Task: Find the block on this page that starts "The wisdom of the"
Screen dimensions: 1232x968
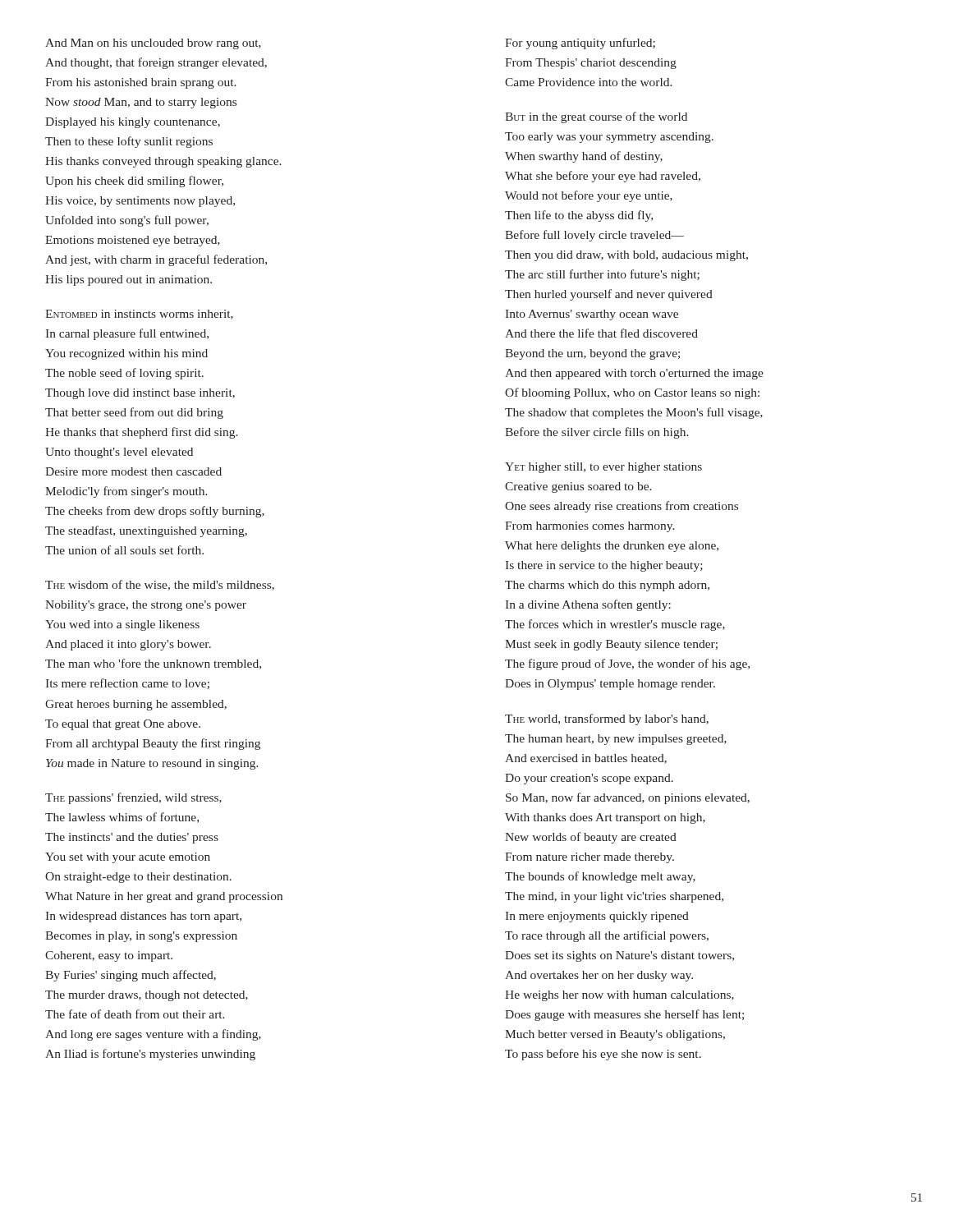Action: pos(250,674)
